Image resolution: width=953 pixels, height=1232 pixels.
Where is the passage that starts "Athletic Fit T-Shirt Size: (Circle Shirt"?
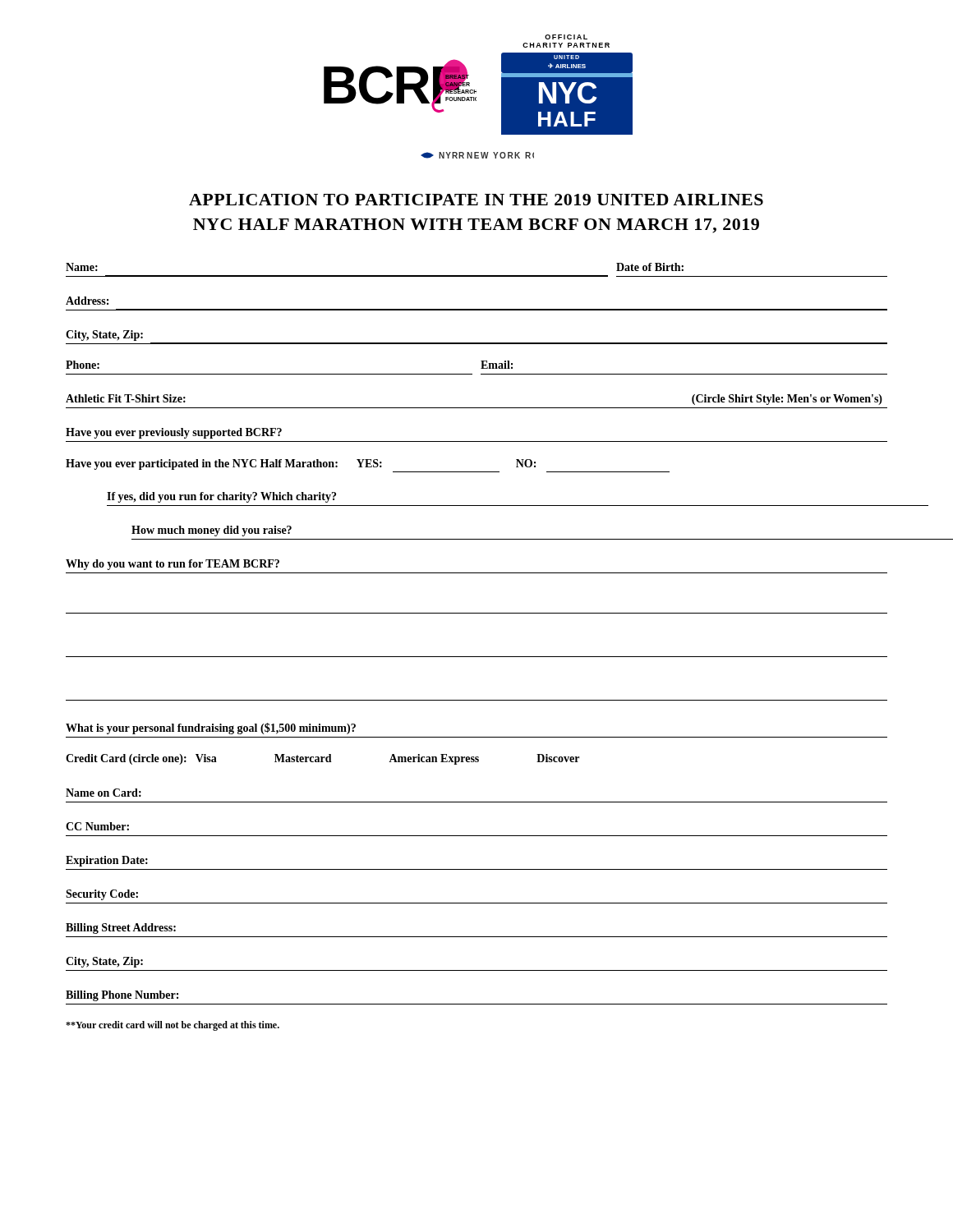click(x=474, y=400)
